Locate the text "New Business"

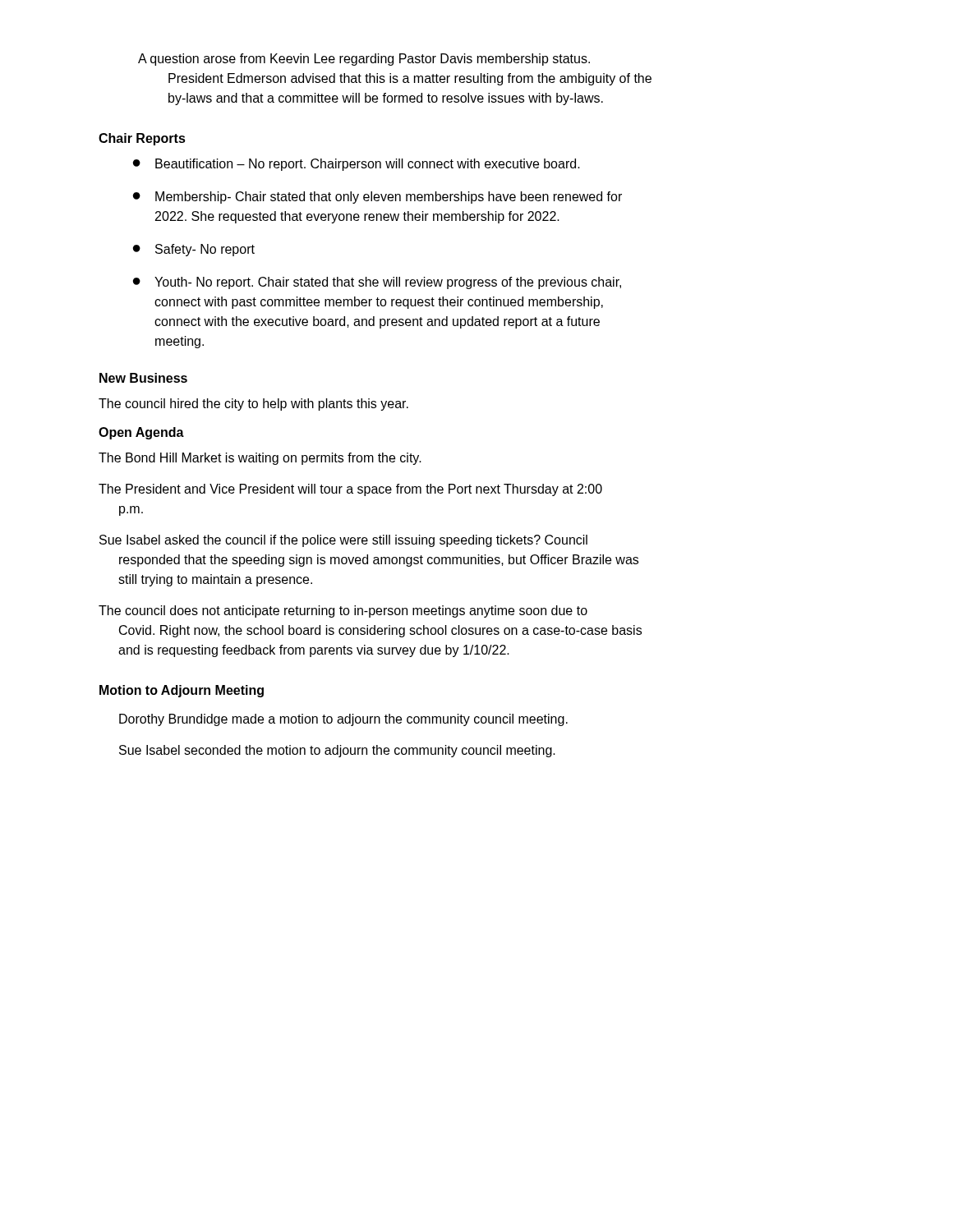point(143,378)
